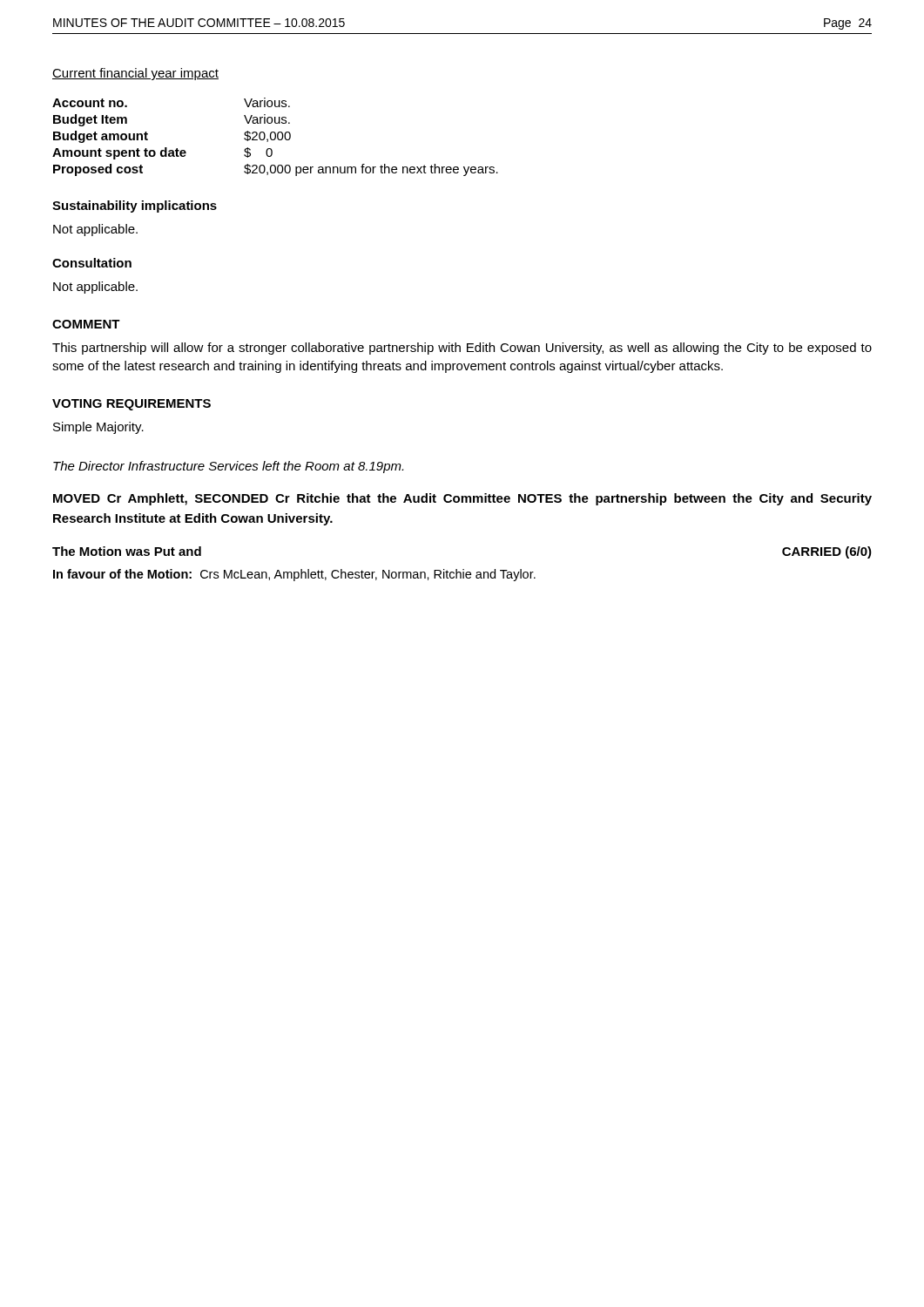Locate the text block containing "The Motion was Put"

tap(134, 552)
